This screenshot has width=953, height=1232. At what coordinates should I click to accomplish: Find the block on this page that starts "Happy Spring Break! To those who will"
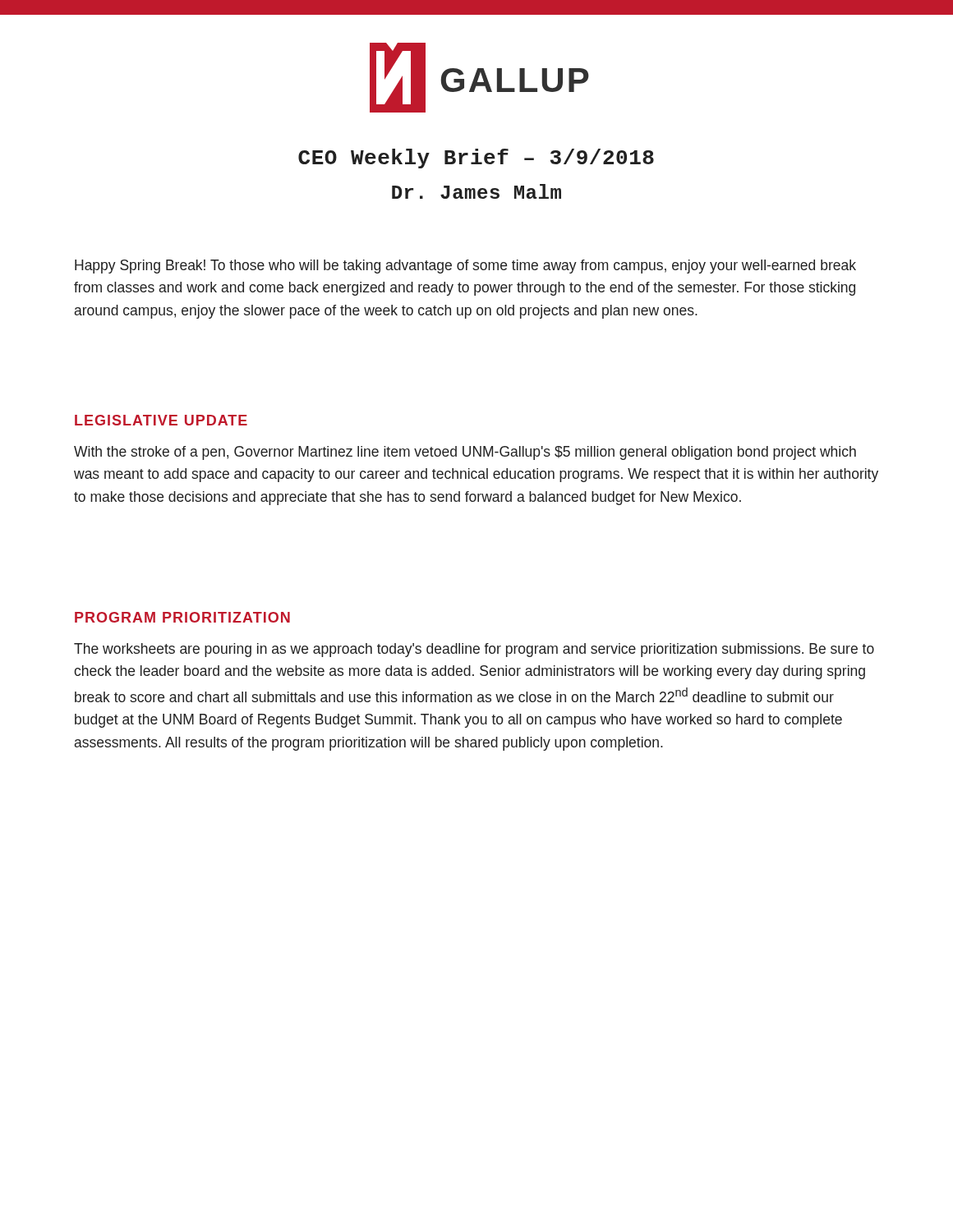[x=465, y=288]
